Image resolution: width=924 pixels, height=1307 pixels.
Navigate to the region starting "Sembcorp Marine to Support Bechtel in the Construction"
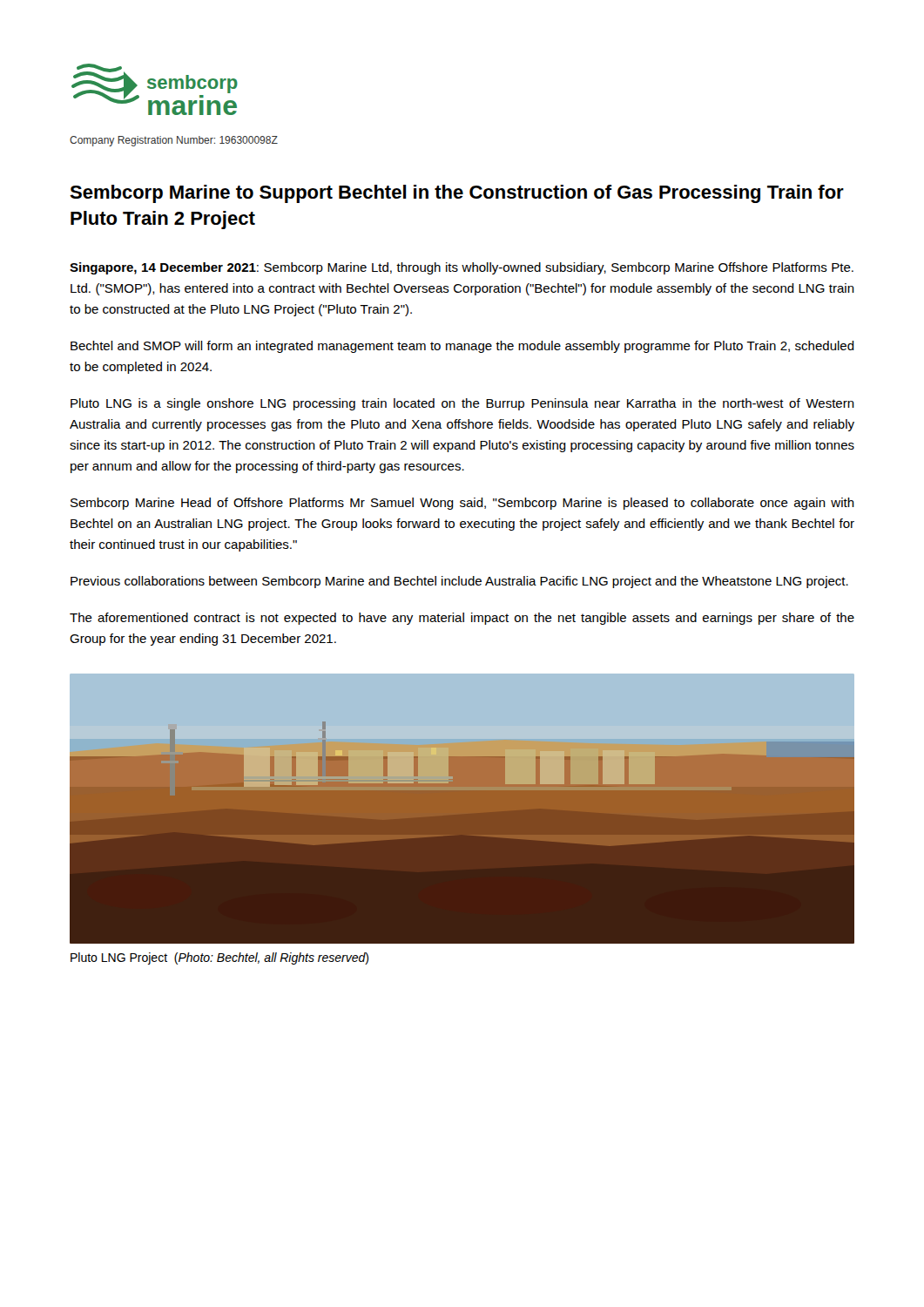pyautogui.click(x=462, y=205)
